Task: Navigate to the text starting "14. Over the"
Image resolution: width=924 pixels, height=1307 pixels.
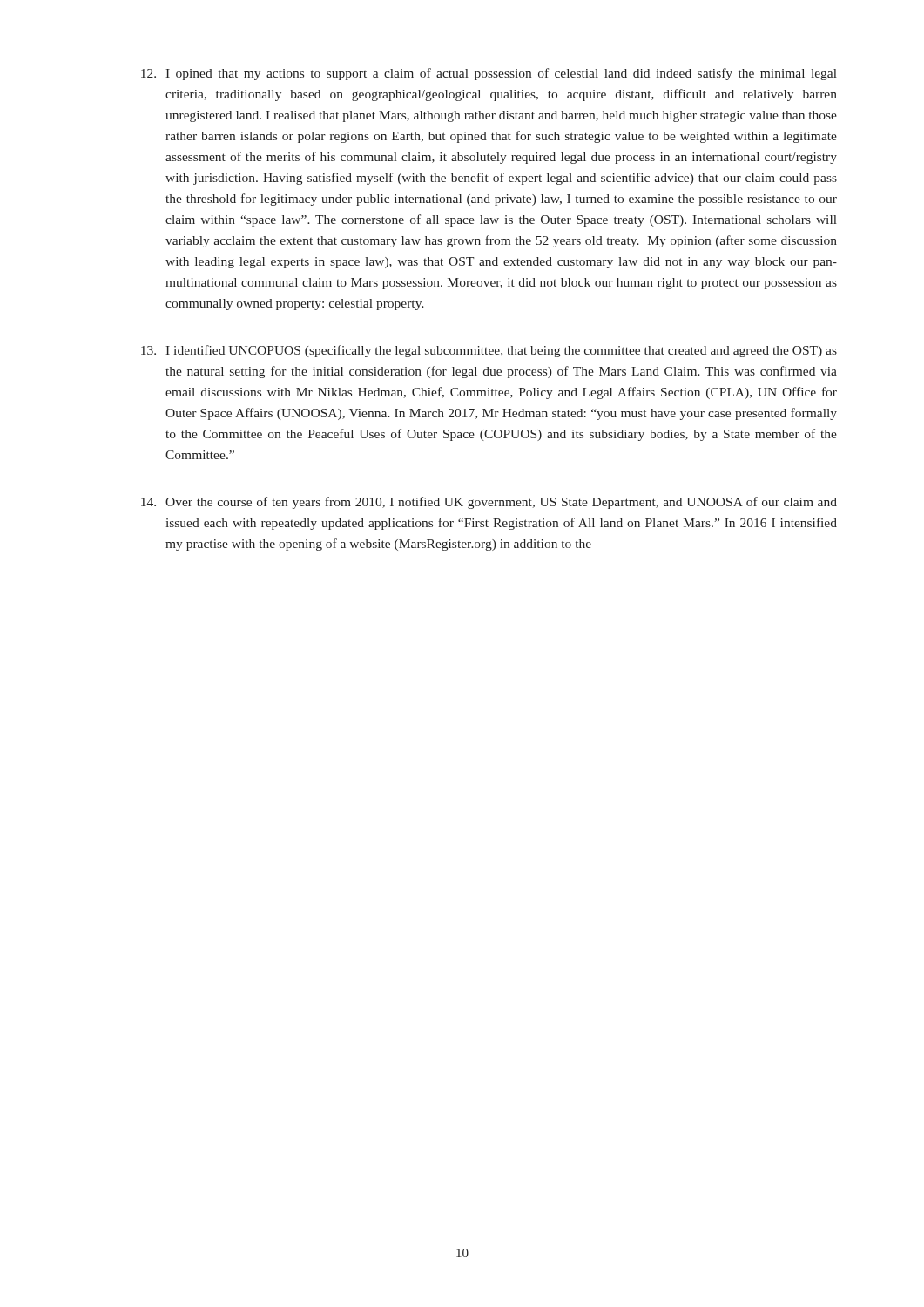Action: pyautogui.click(x=462, y=523)
